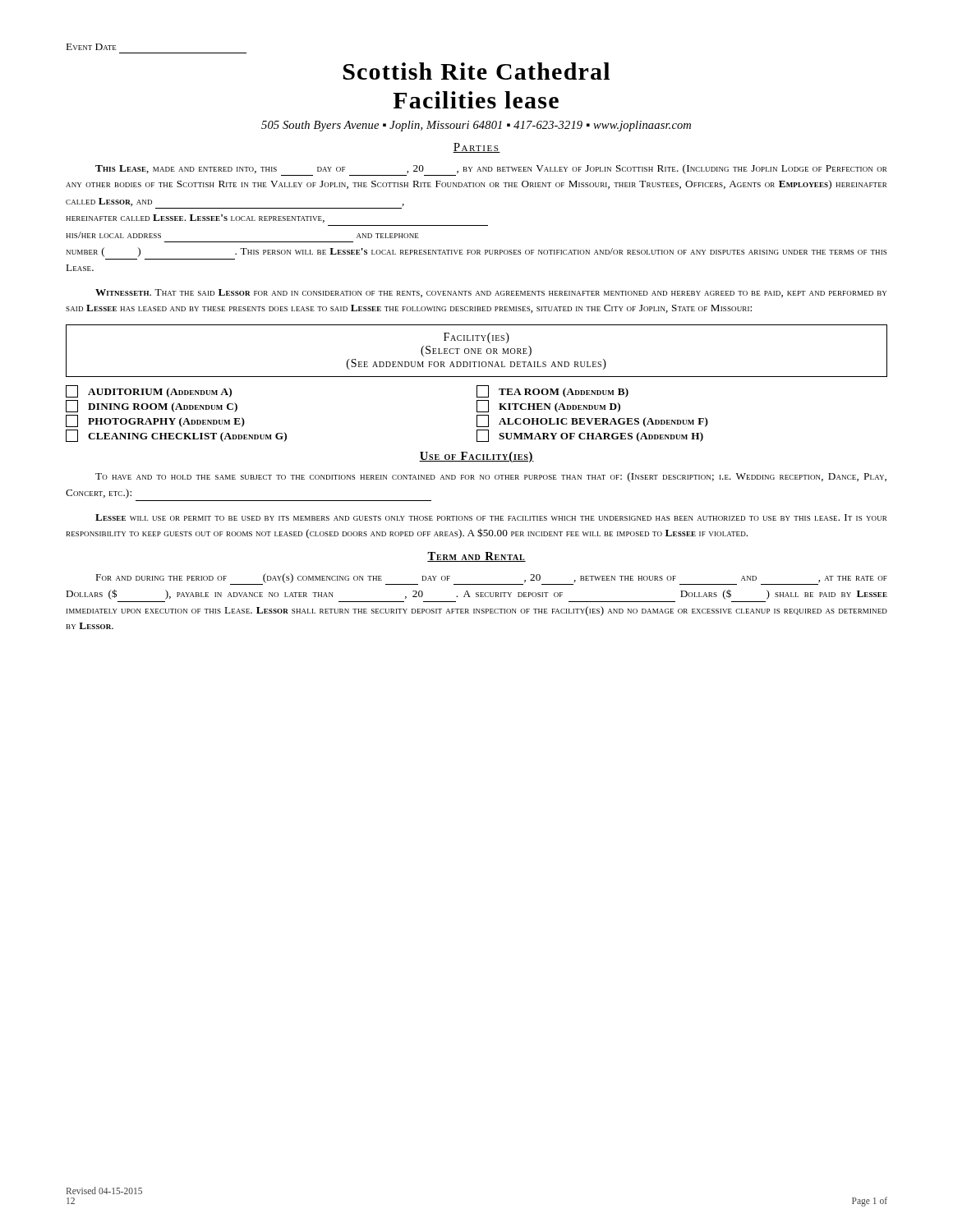The image size is (953, 1232).
Task: Point to the region starting "ALCOHOLIC BEVERAGES (Addendum F)"
Action: click(x=592, y=421)
